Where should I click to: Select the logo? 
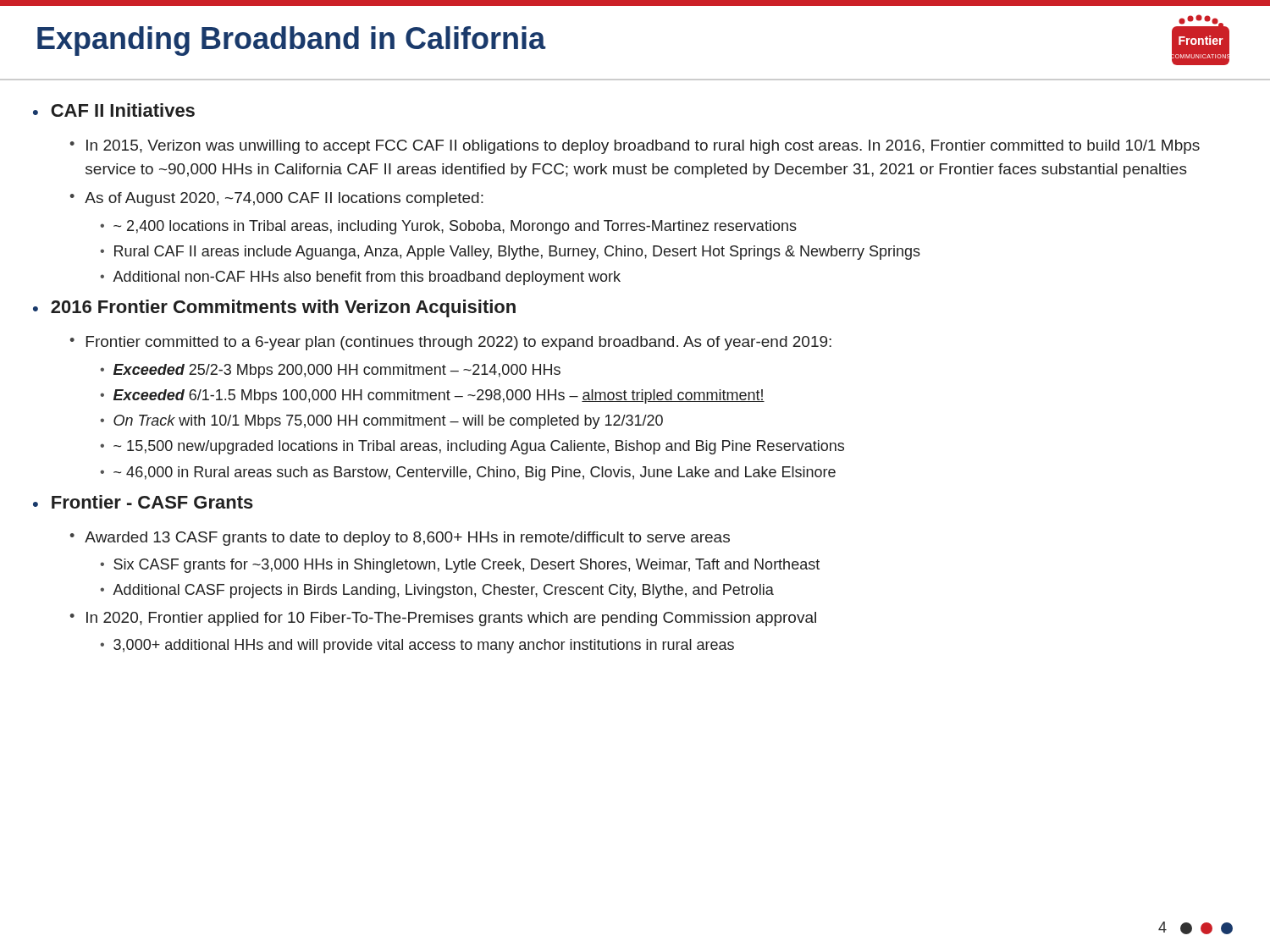(x=1167, y=44)
